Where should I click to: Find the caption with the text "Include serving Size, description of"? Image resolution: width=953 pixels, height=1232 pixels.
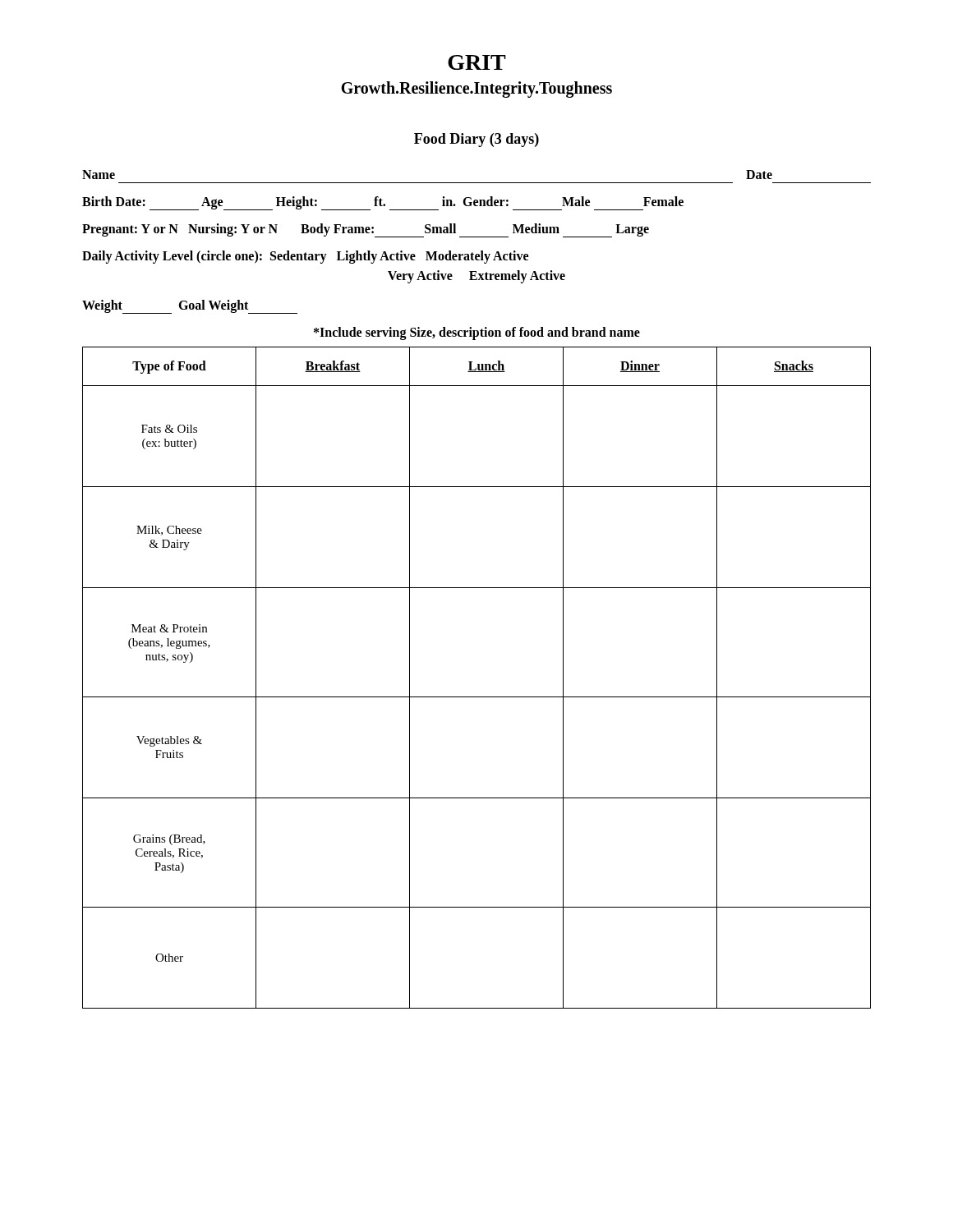click(x=476, y=332)
